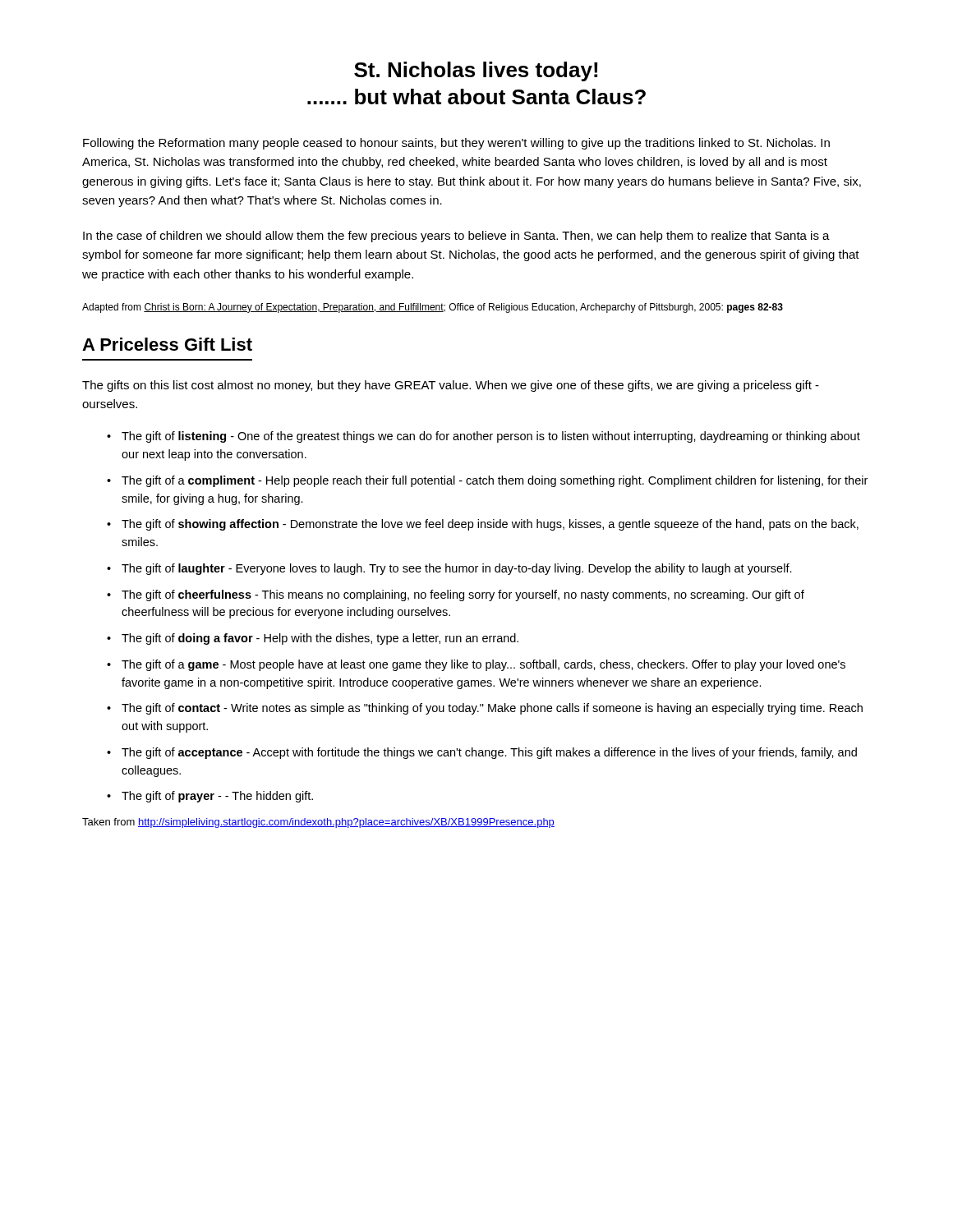
Task: Click on the section header that reads "A Priceless Gift List"
Action: pos(167,344)
